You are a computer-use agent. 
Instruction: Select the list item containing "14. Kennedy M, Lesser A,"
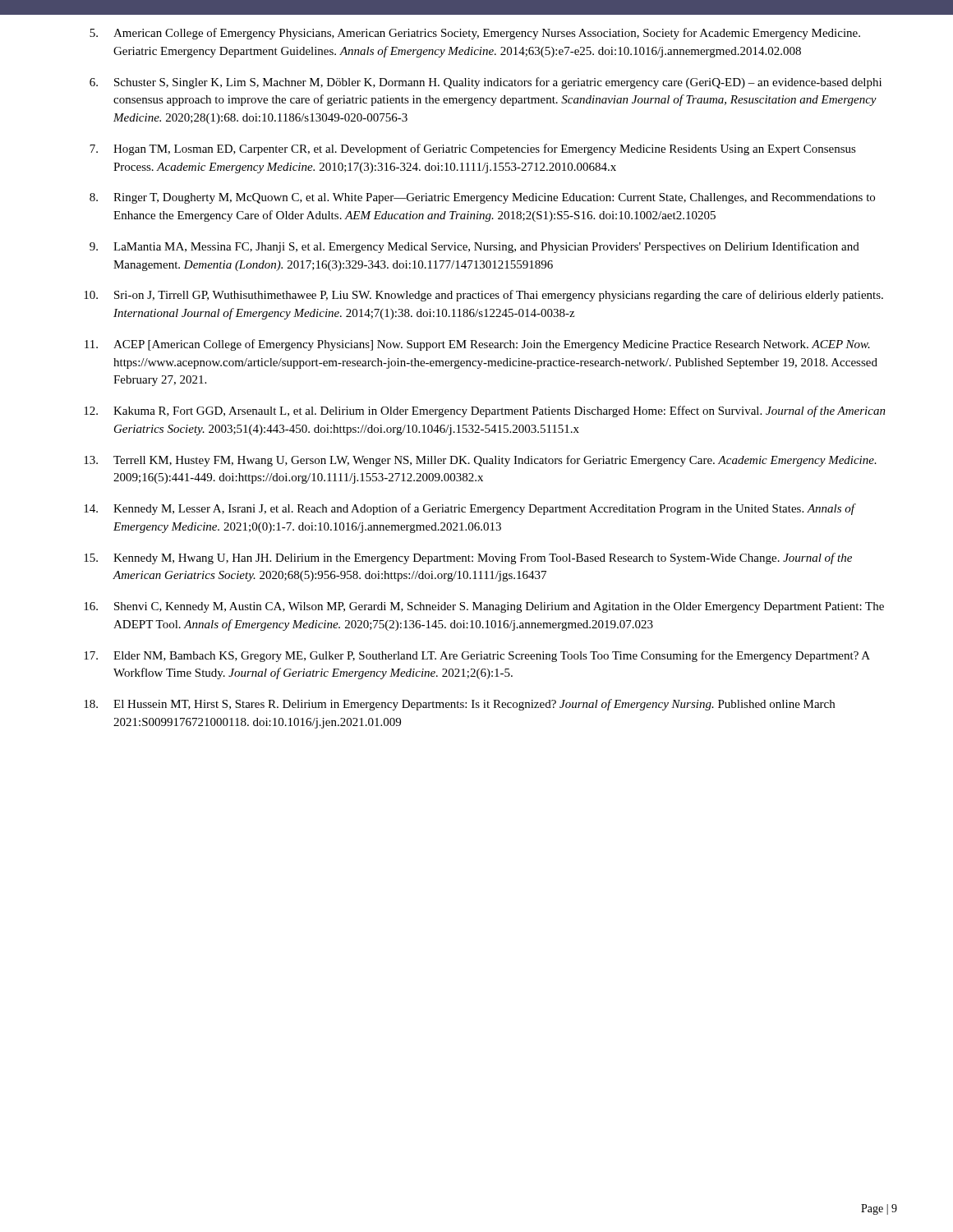click(x=476, y=518)
